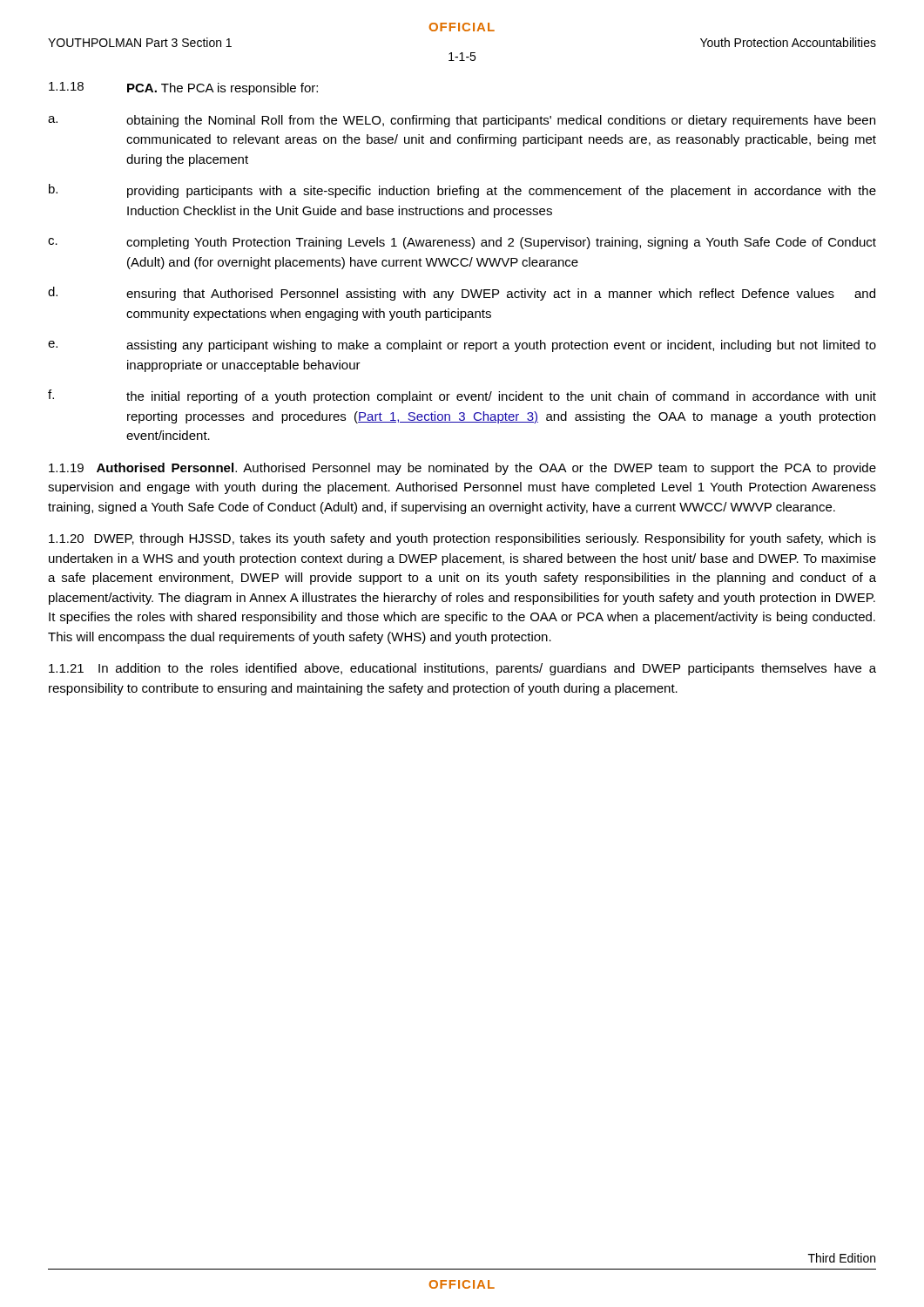Screen dimensions: 1307x924
Task: Locate the region starting "f. the initial reporting of a"
Action: (462, 416)
